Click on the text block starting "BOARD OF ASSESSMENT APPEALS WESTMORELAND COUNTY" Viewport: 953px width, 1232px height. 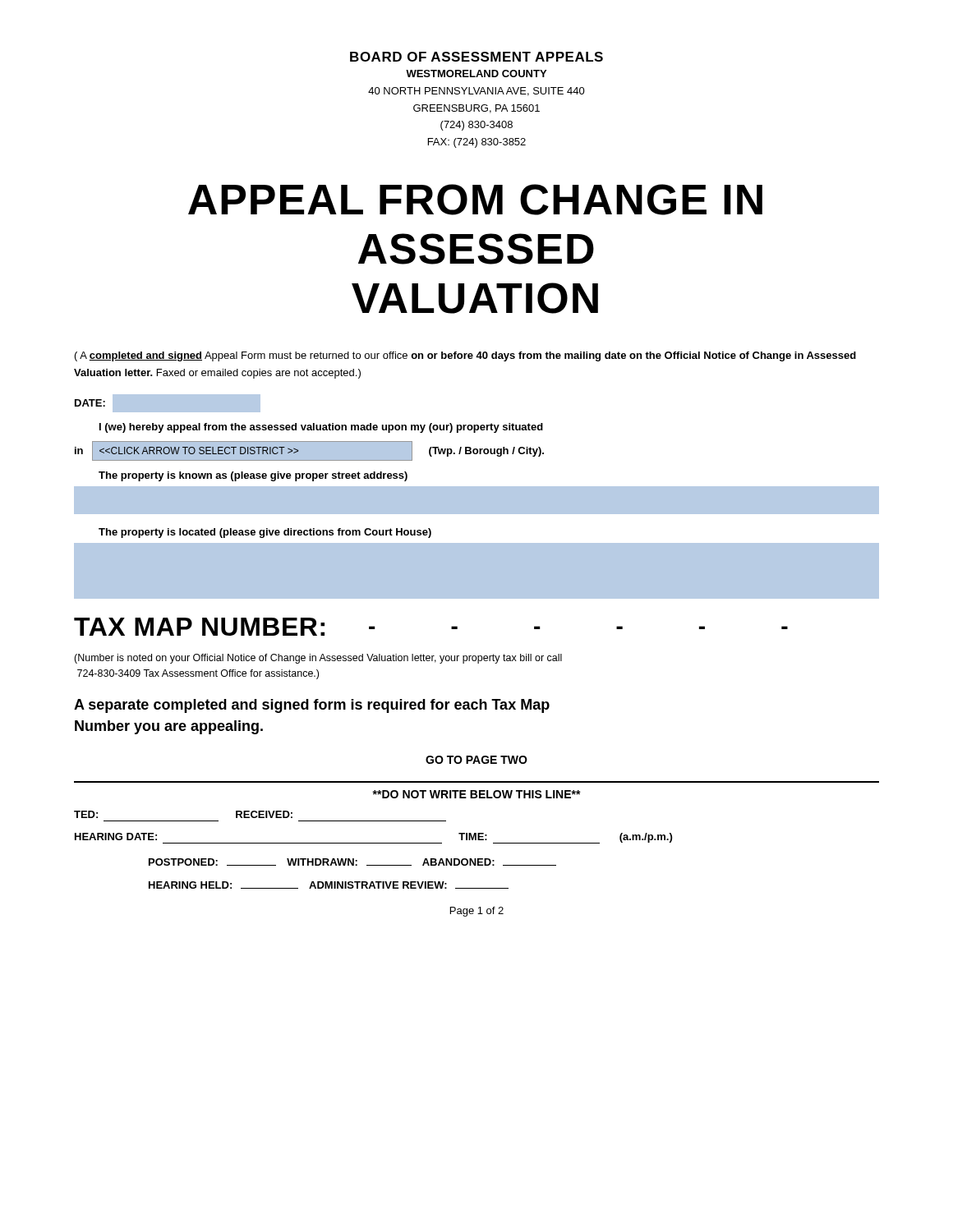pos(476,100)
